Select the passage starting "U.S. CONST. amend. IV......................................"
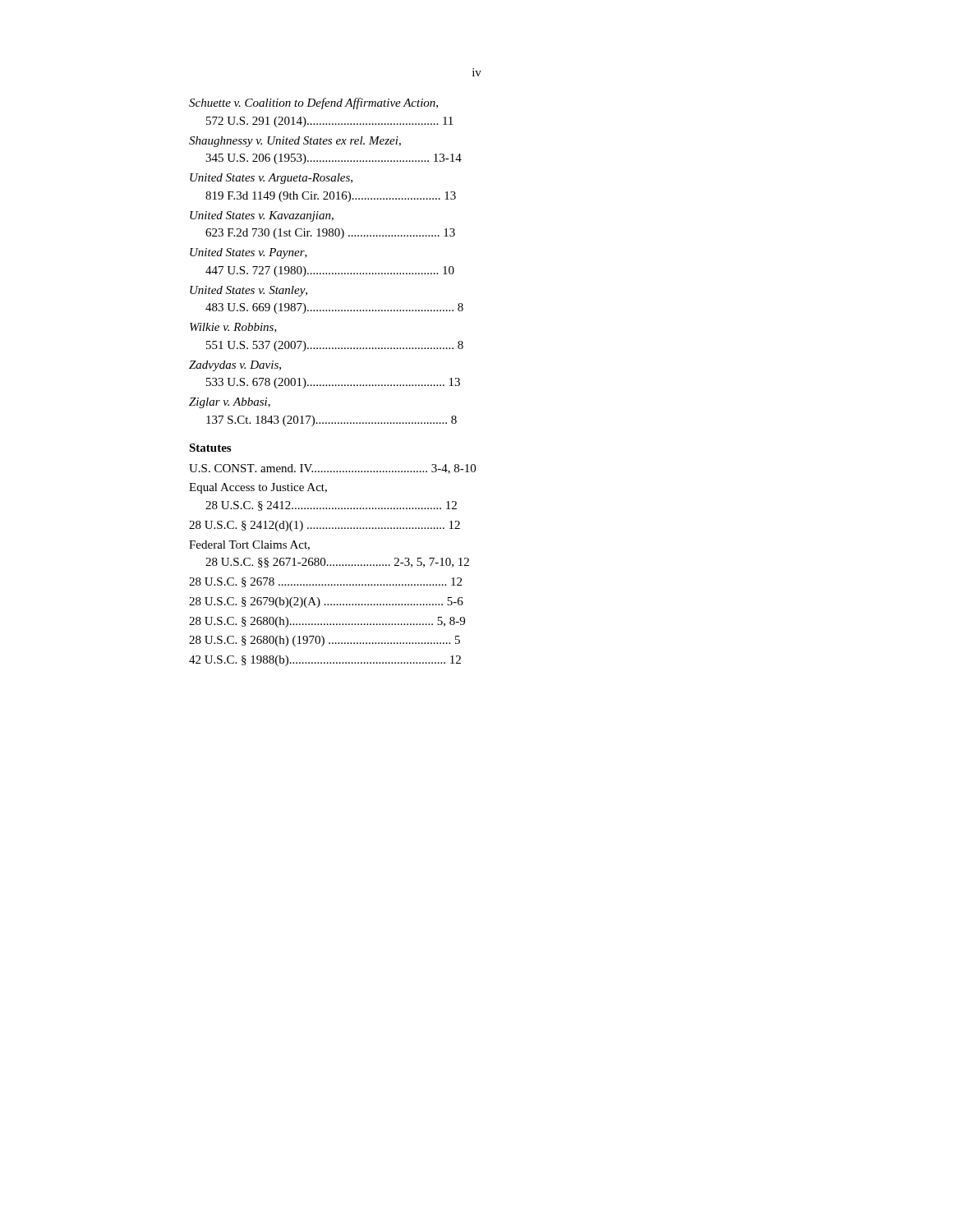This screenshot has width=953, height=1232. coord(333,468)
